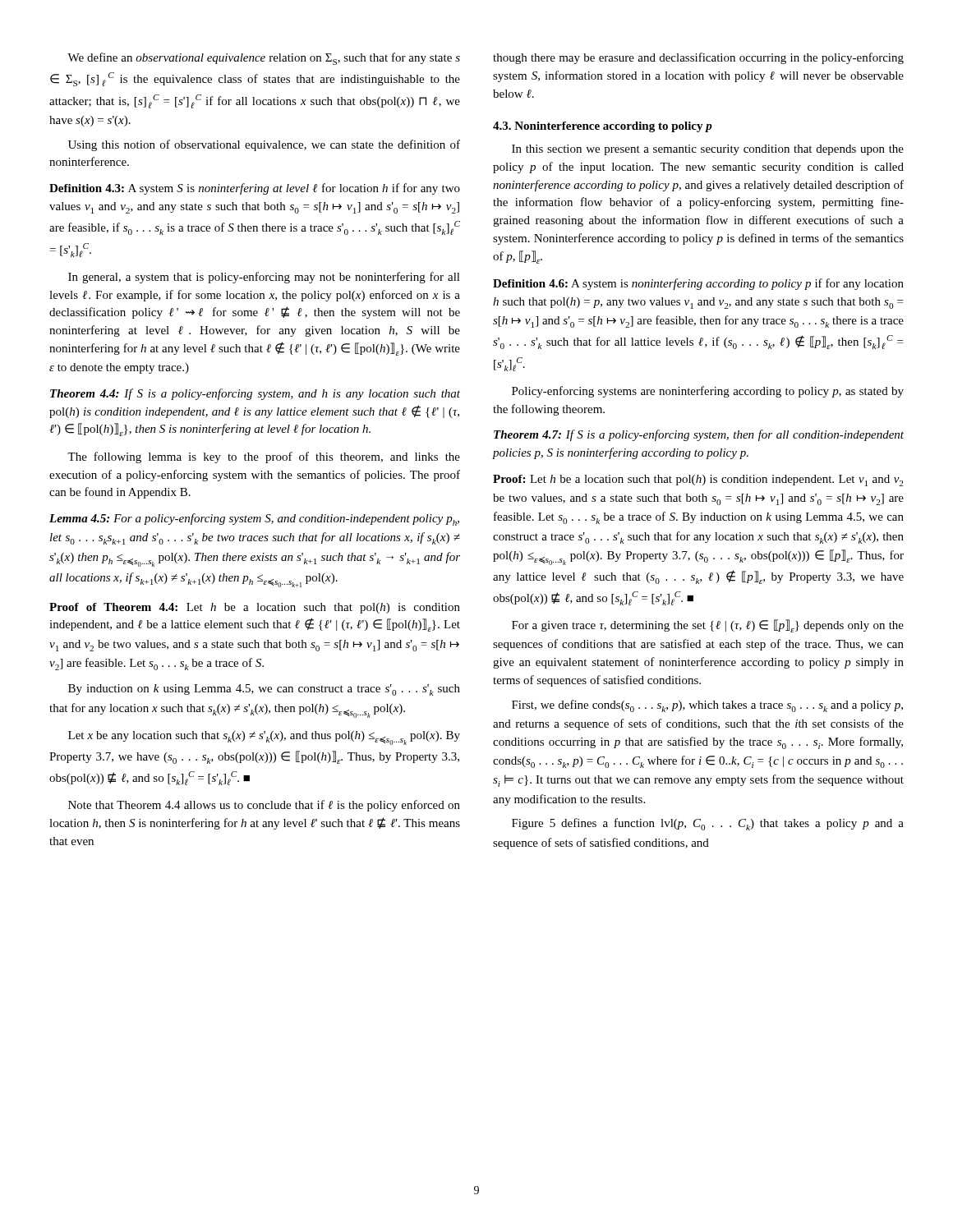
Task: Locate the text block starting "Proof: Let h be a location"
Action: (698, 540)
